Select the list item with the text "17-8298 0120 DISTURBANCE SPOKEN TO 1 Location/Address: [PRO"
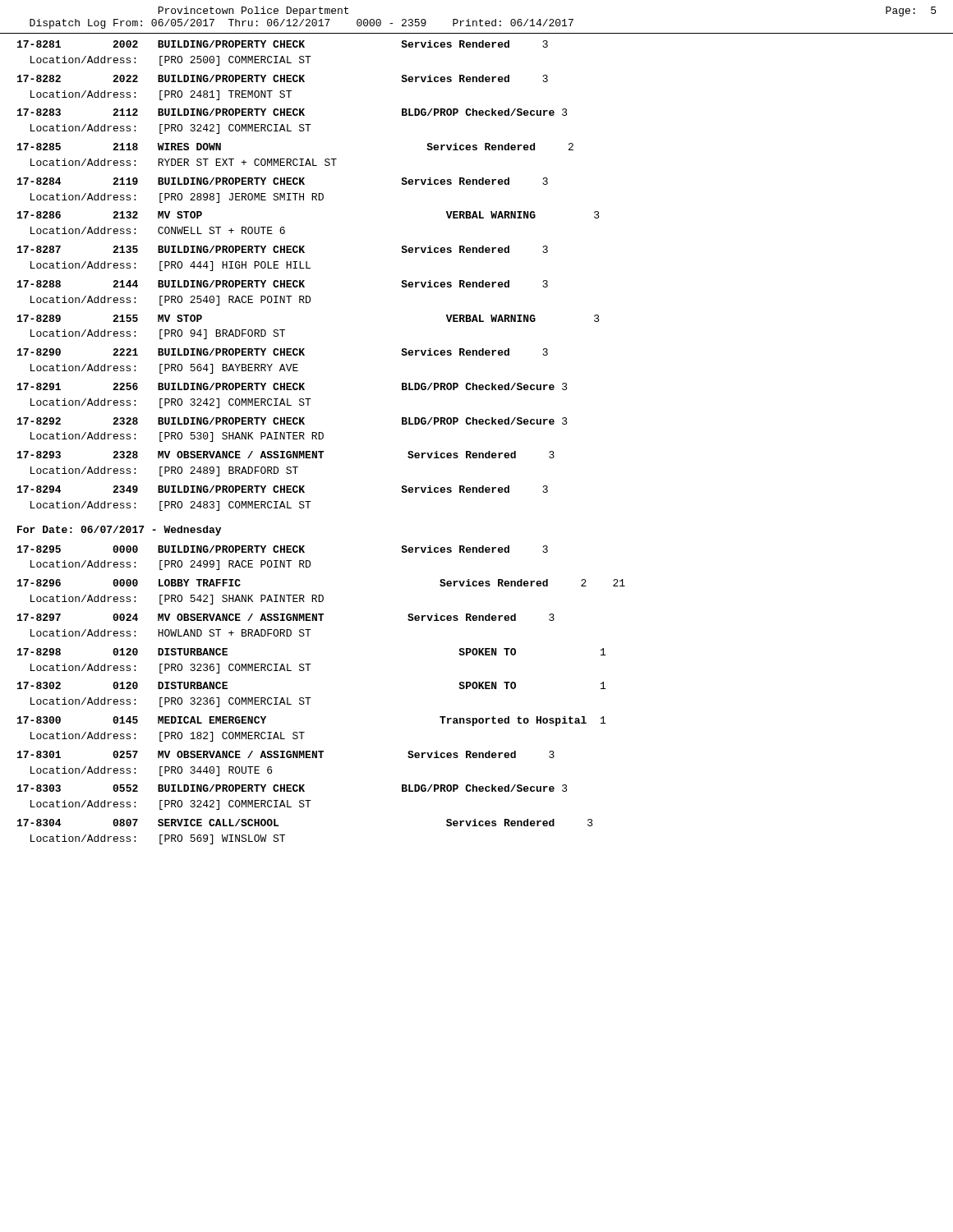The image size is (953, 1232). click(x=476, y=661)
